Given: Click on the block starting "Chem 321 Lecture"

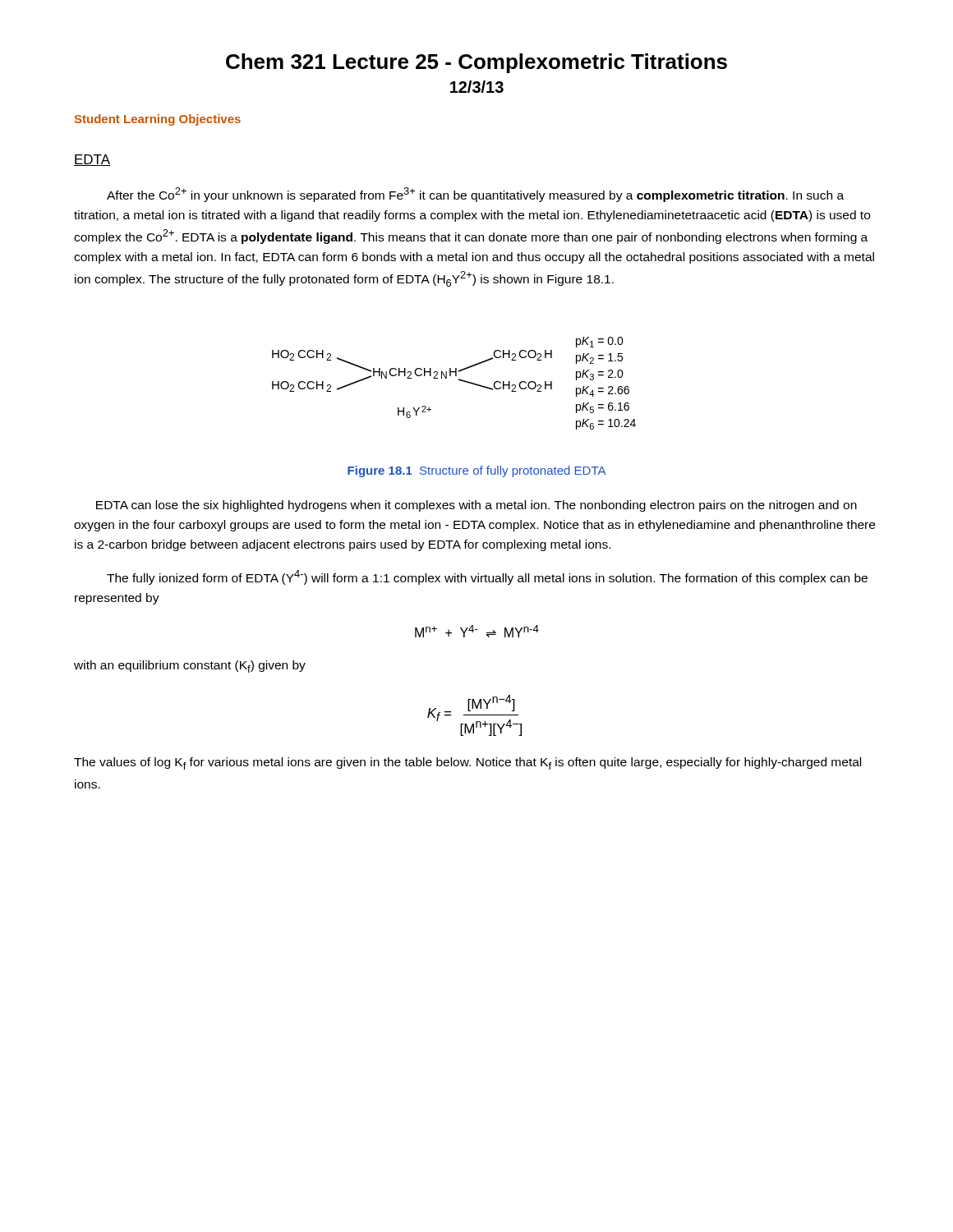Looking at the screenshot, I should click(476, 73).
